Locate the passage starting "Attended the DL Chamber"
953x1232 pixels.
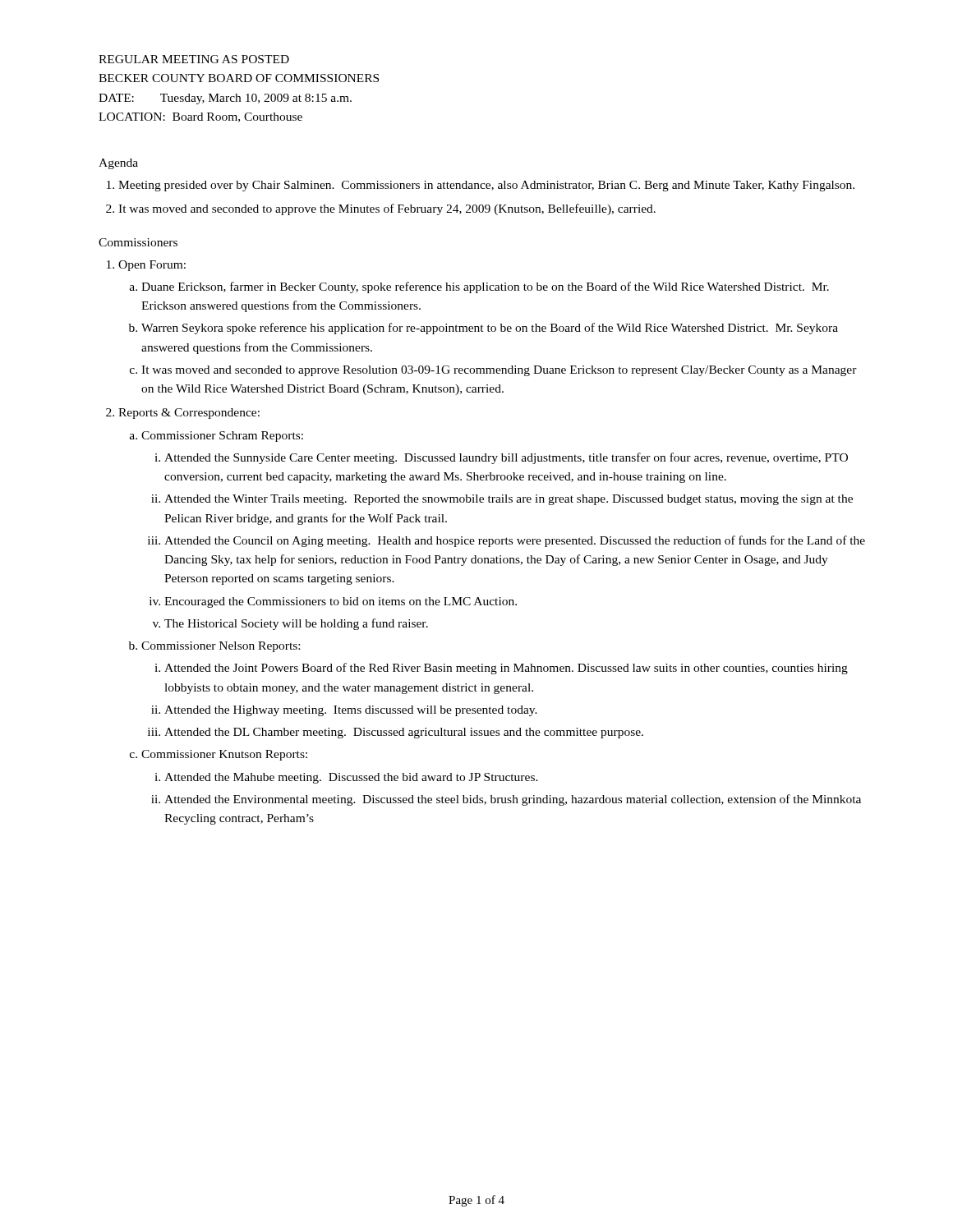point(404,731)
